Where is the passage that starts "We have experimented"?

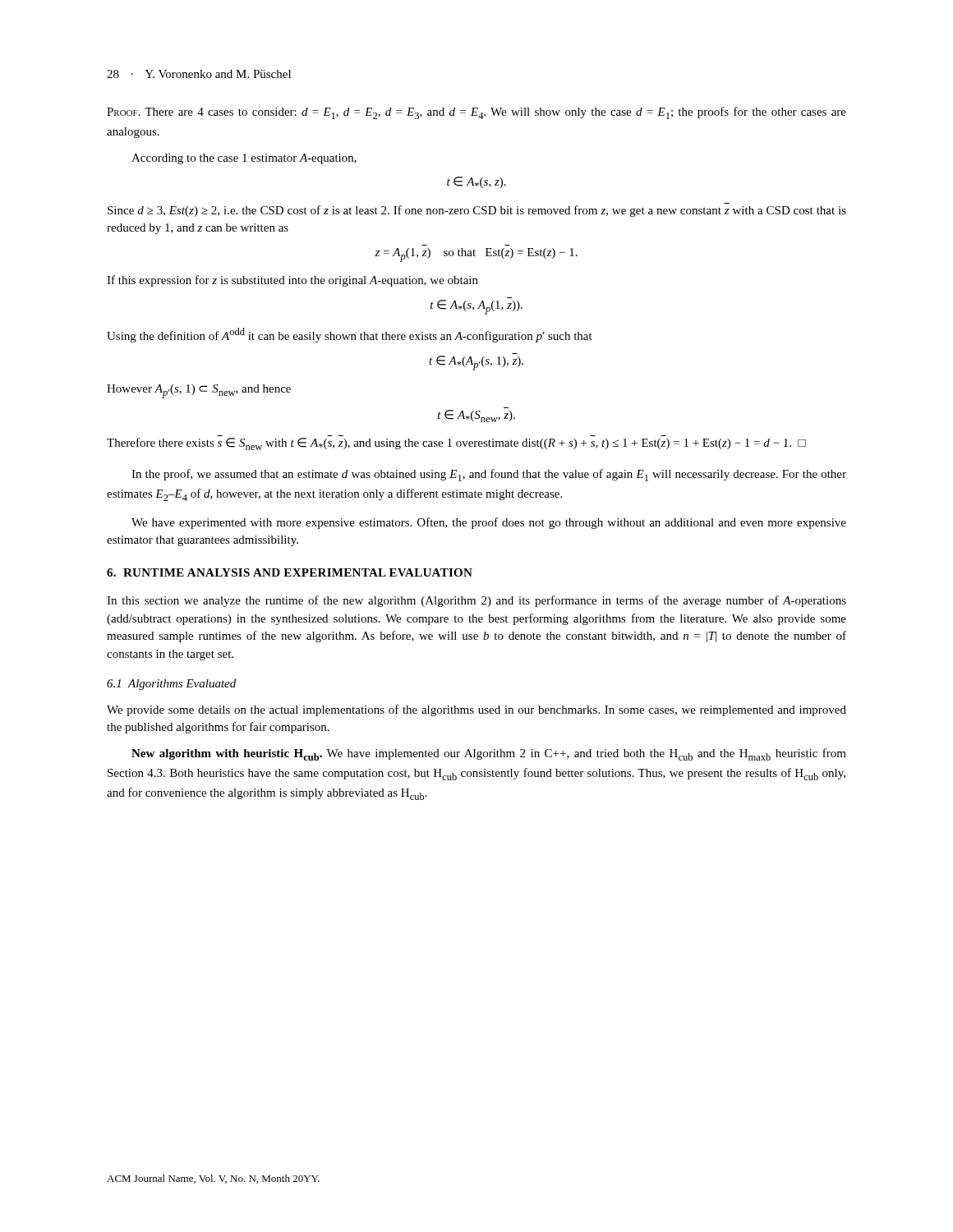(x=476, y=531)
